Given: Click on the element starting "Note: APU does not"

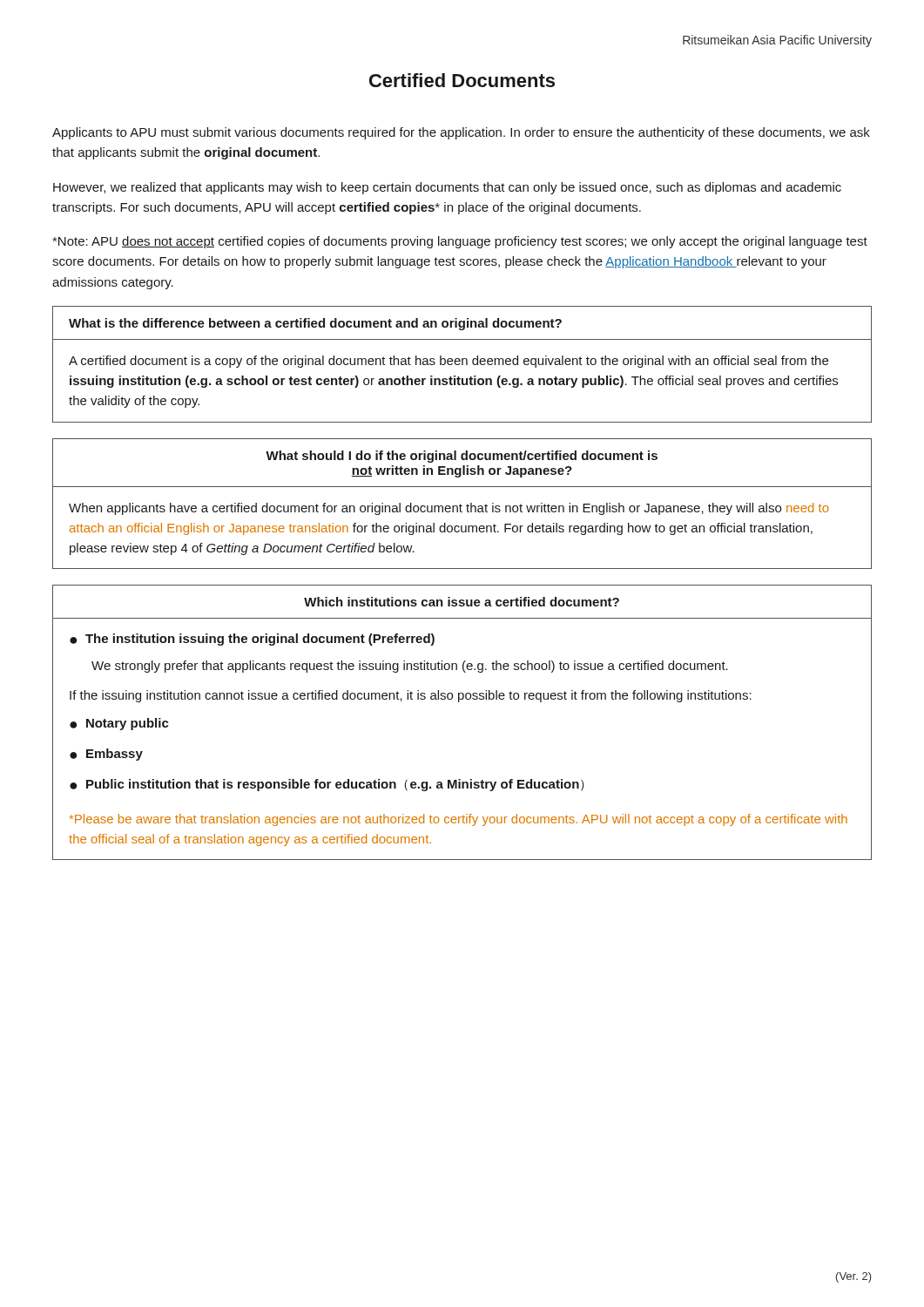Looking at the screenshot, I should pyautogui.click(x=460, y=261).
